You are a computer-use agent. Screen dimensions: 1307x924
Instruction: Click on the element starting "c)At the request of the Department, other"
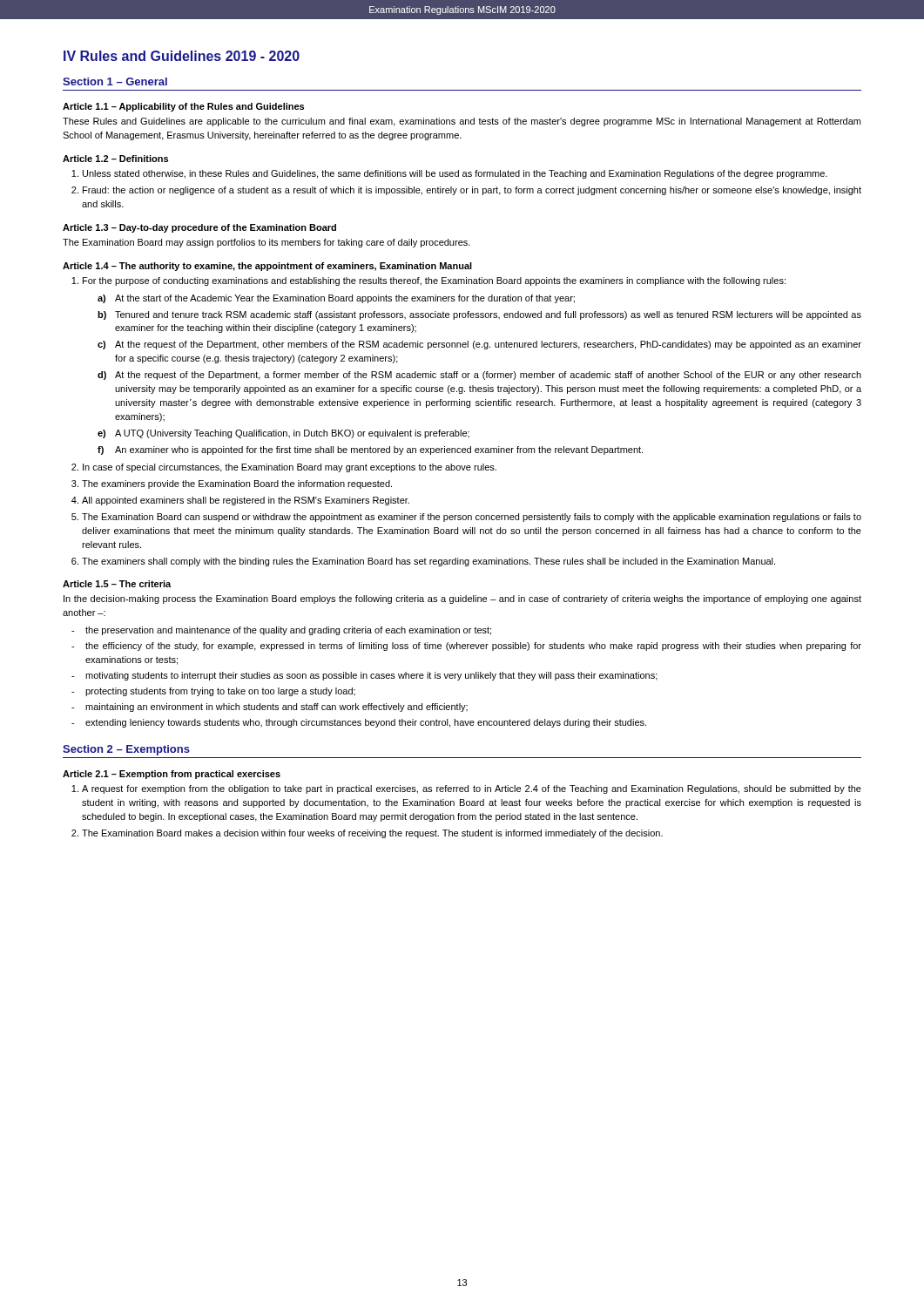(x=479, y=352)
